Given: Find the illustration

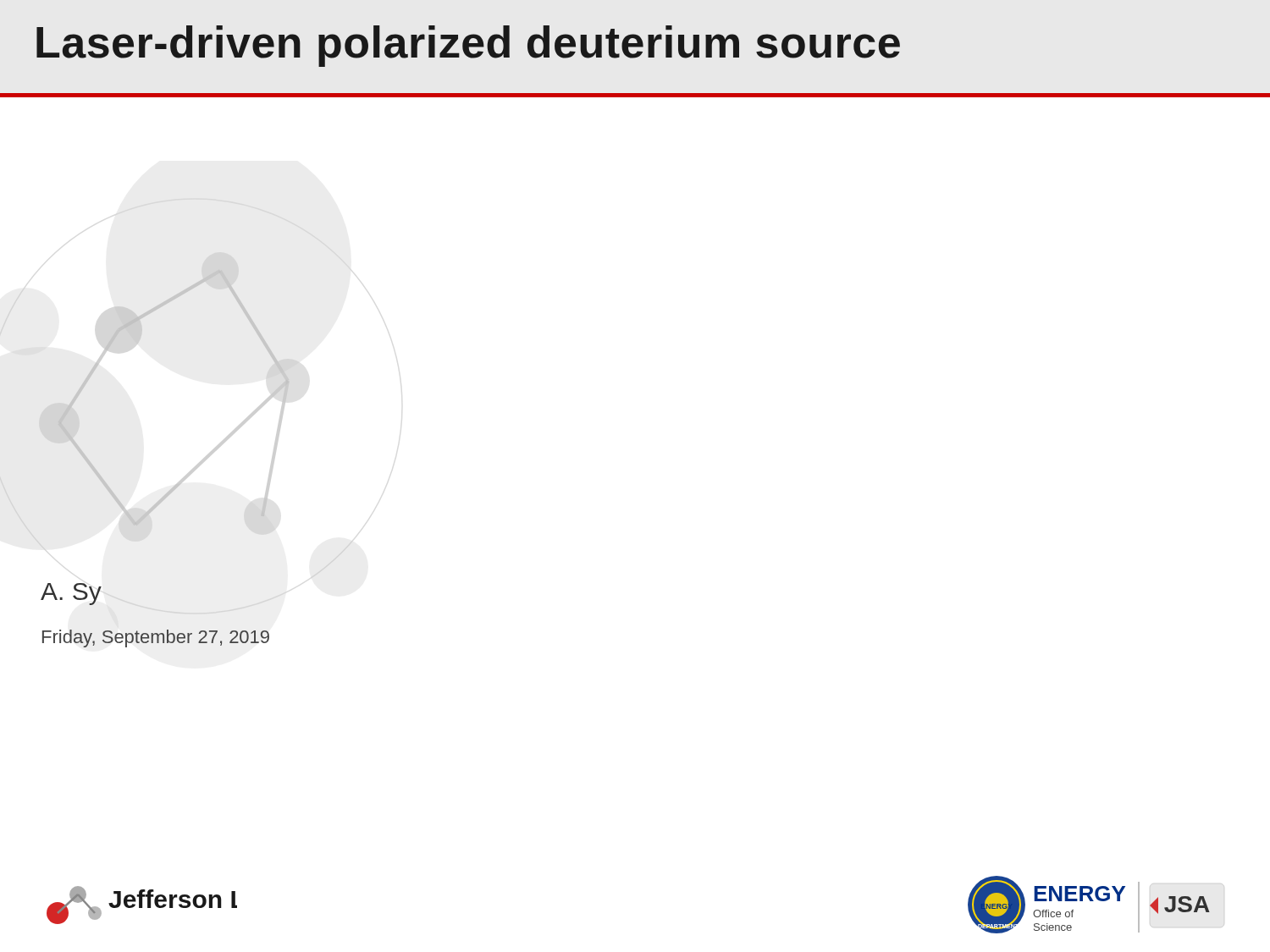Looking at the screenshot, I should 220,436.
